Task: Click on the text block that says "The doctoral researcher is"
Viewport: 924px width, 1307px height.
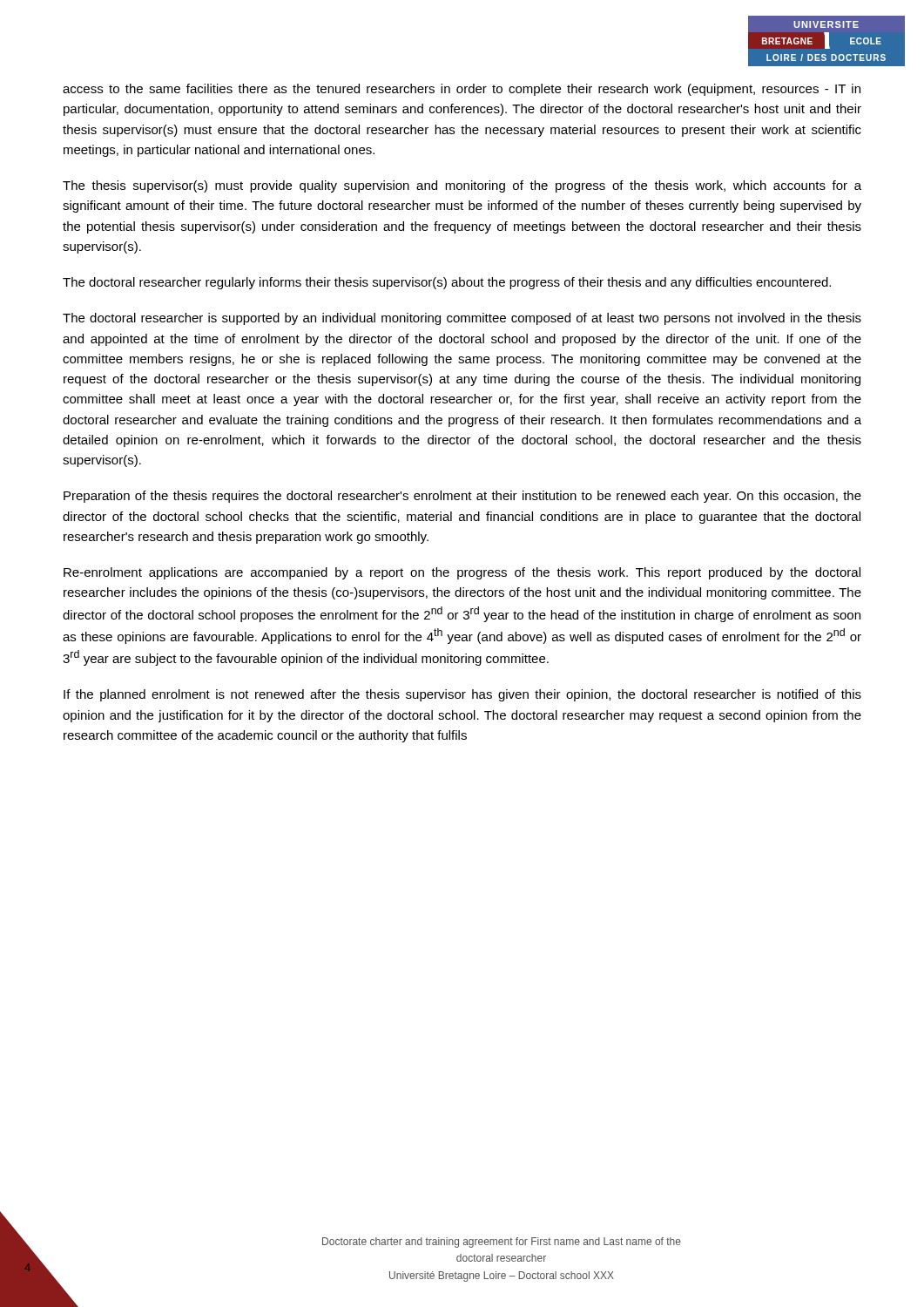Action: pyautogui.click(x=462, y=389)
